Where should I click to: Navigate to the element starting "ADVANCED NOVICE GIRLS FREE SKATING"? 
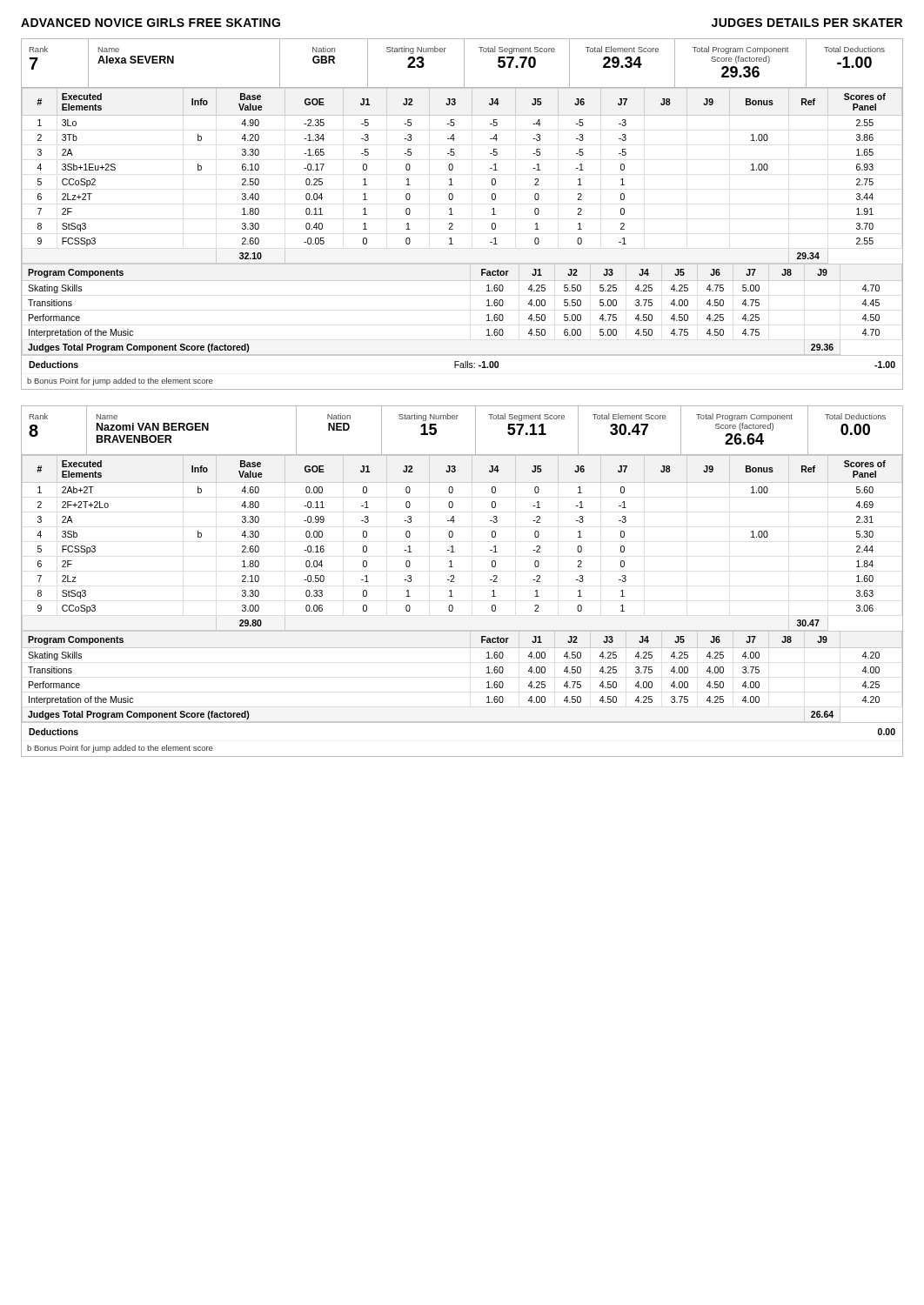coord(152,22)
